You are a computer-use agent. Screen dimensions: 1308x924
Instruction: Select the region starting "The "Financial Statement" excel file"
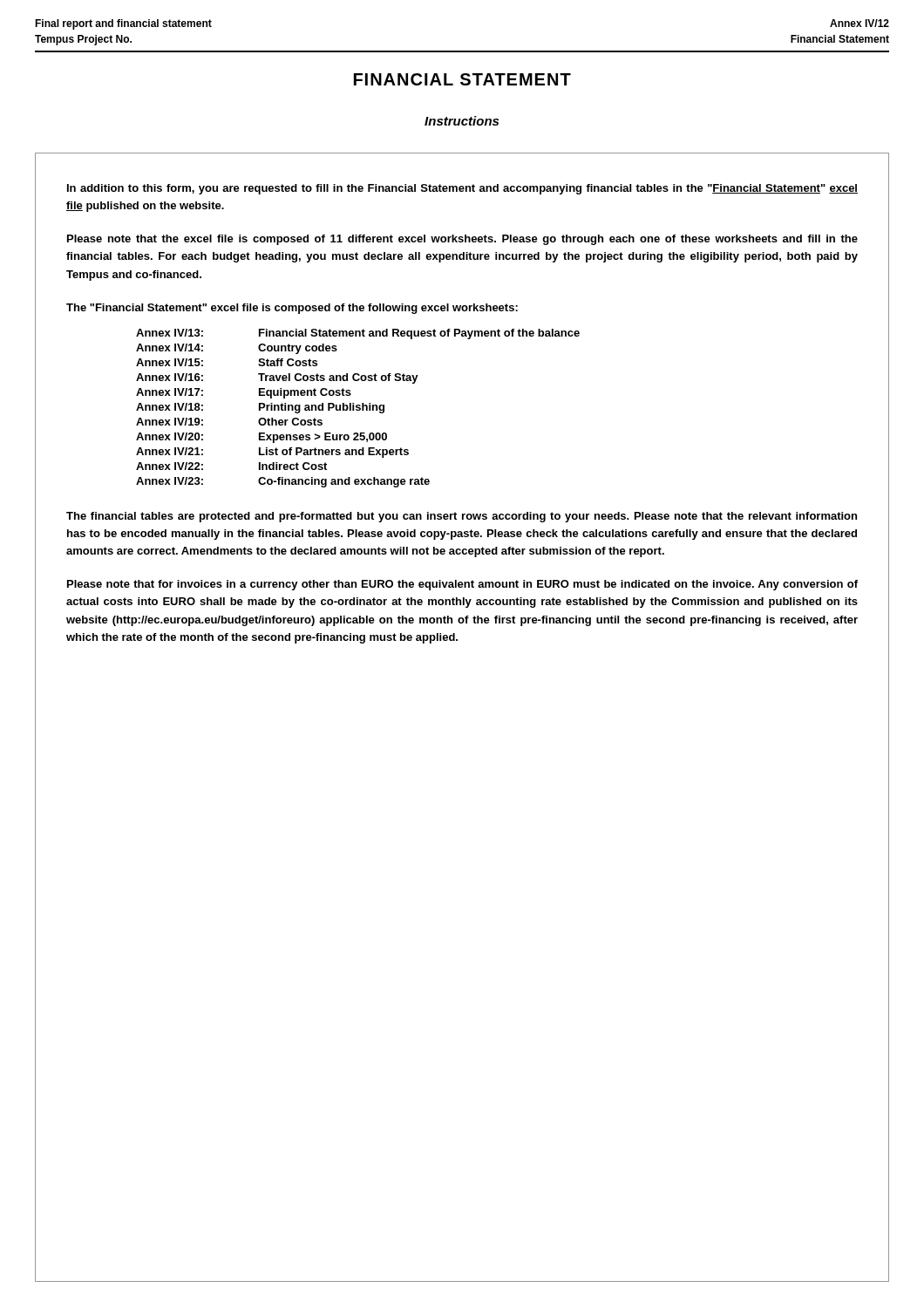coord(292,307)
